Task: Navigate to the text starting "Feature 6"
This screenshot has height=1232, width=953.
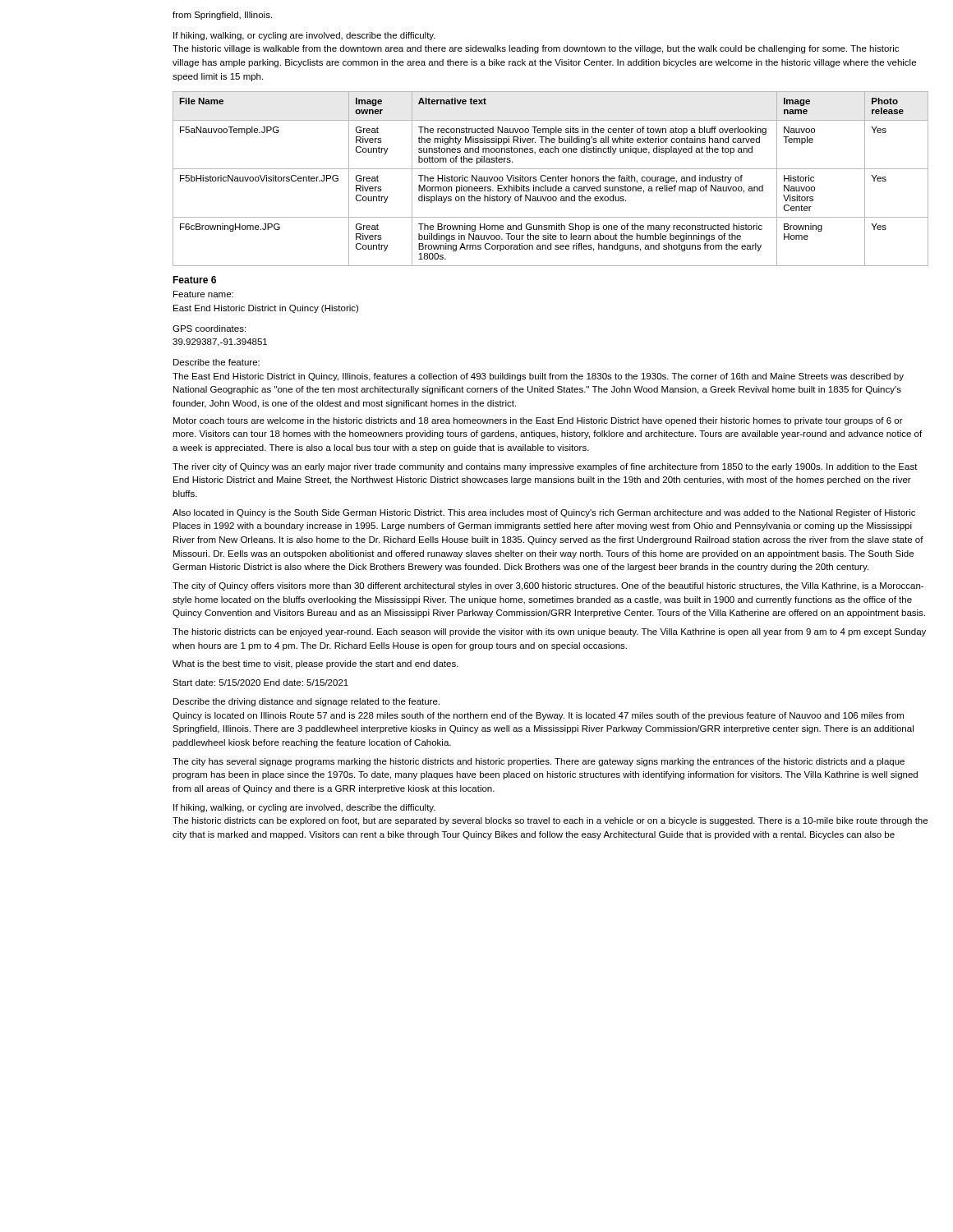Action: pyautogui.click(x=194, y=280)
